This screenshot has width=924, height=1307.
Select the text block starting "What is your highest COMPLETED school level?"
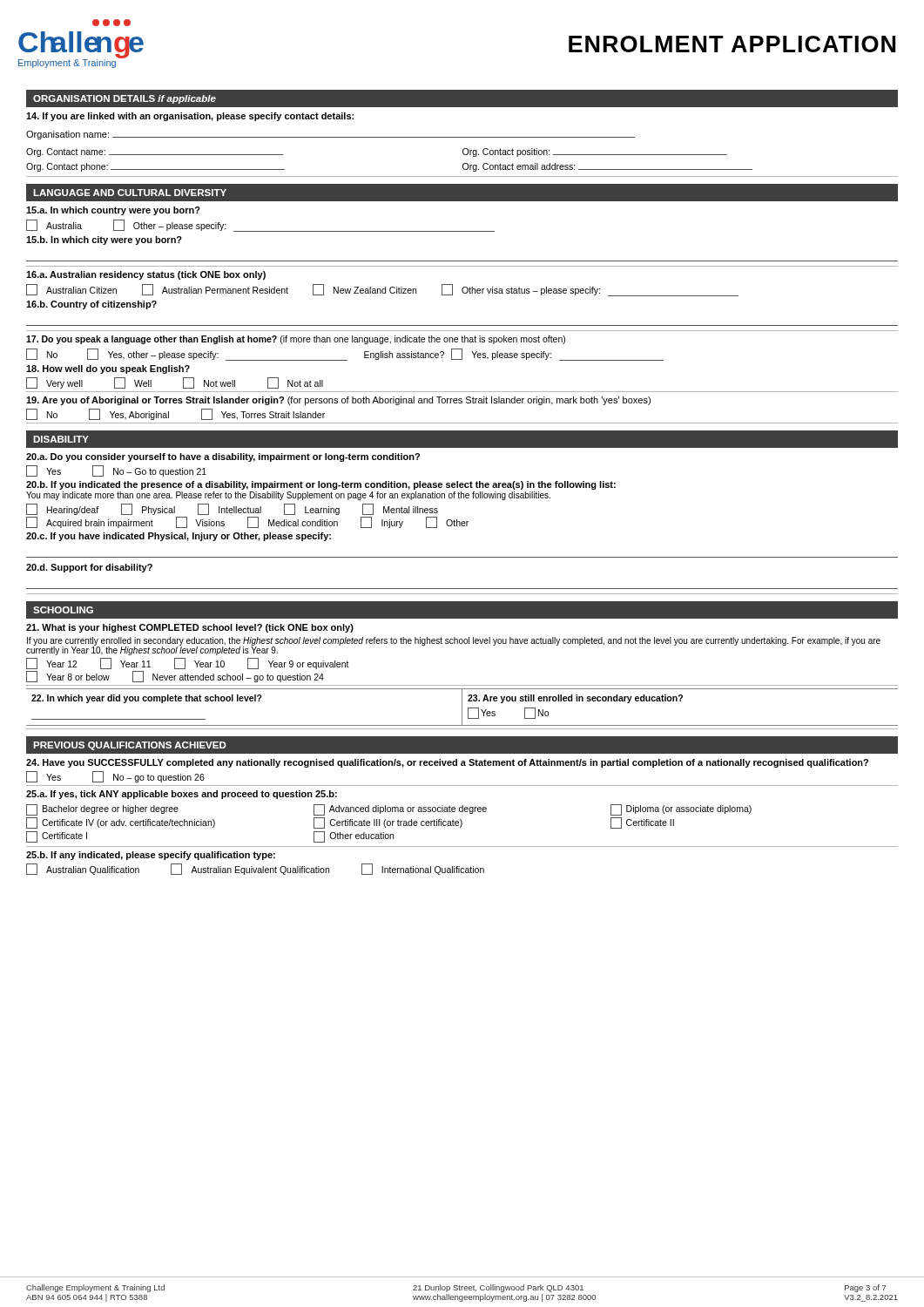190,627
